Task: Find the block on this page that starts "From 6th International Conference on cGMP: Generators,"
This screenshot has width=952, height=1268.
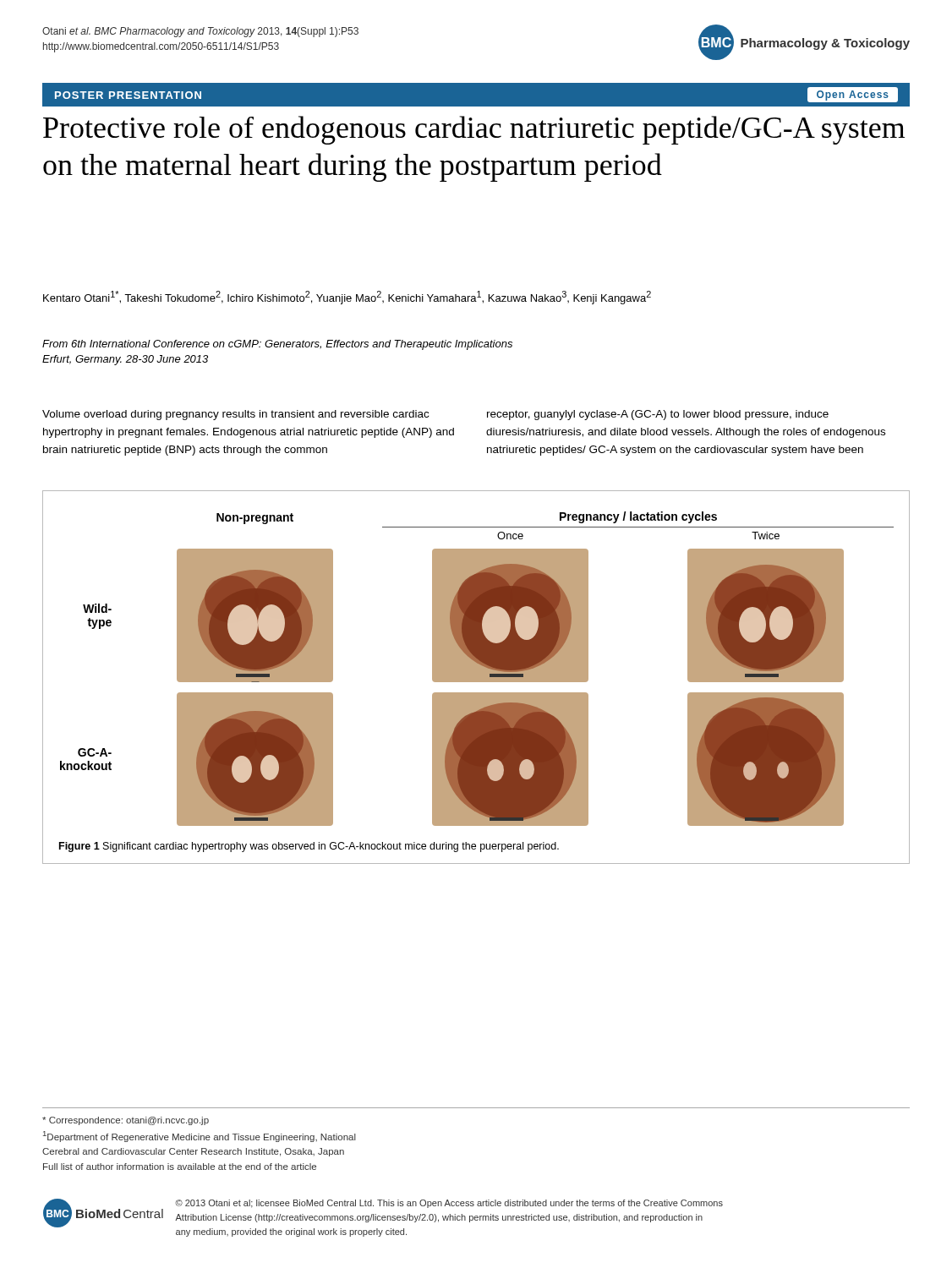Action: (277, 351)
